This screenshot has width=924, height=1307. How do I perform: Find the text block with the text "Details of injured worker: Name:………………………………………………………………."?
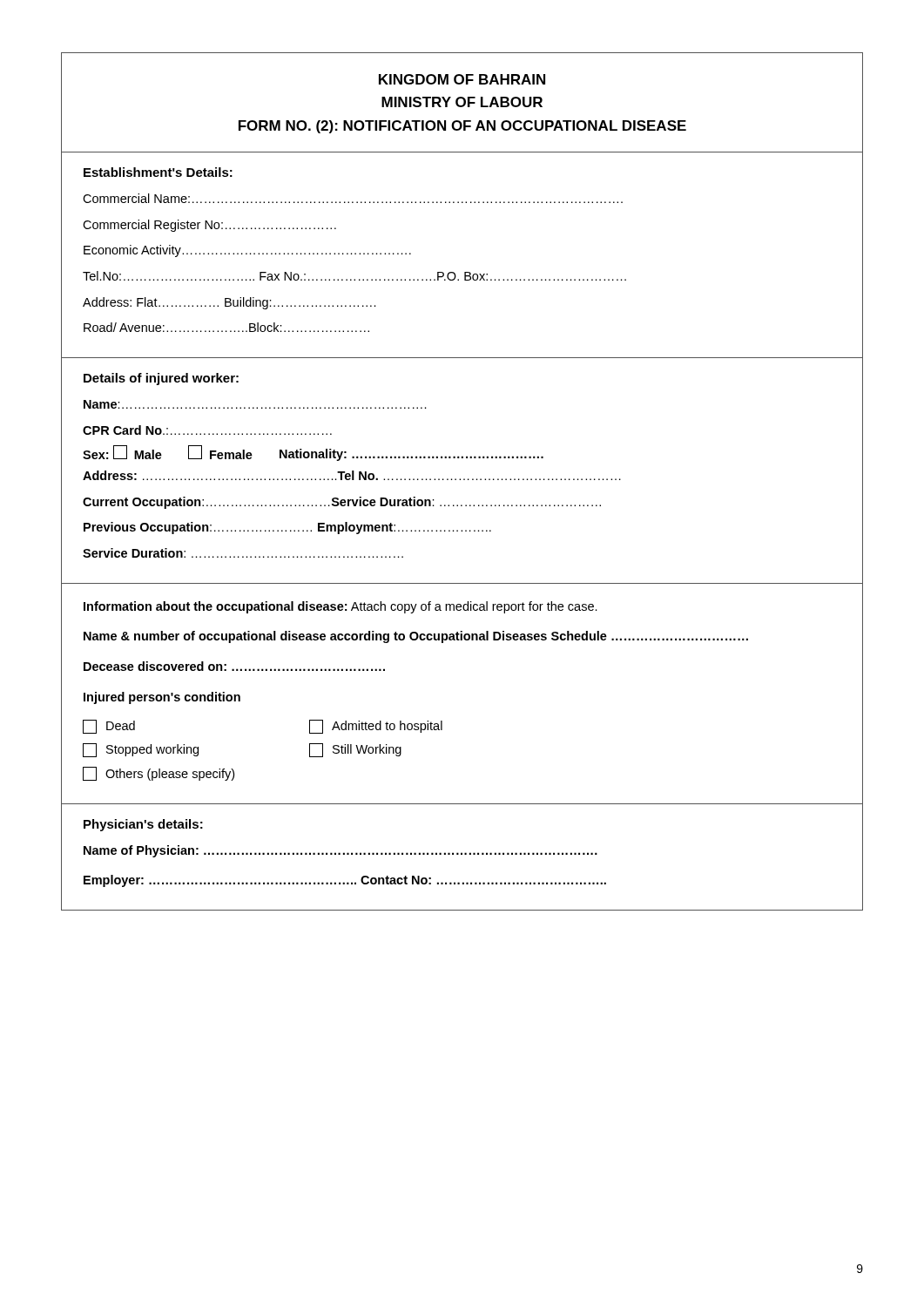(x=462, y=467)
